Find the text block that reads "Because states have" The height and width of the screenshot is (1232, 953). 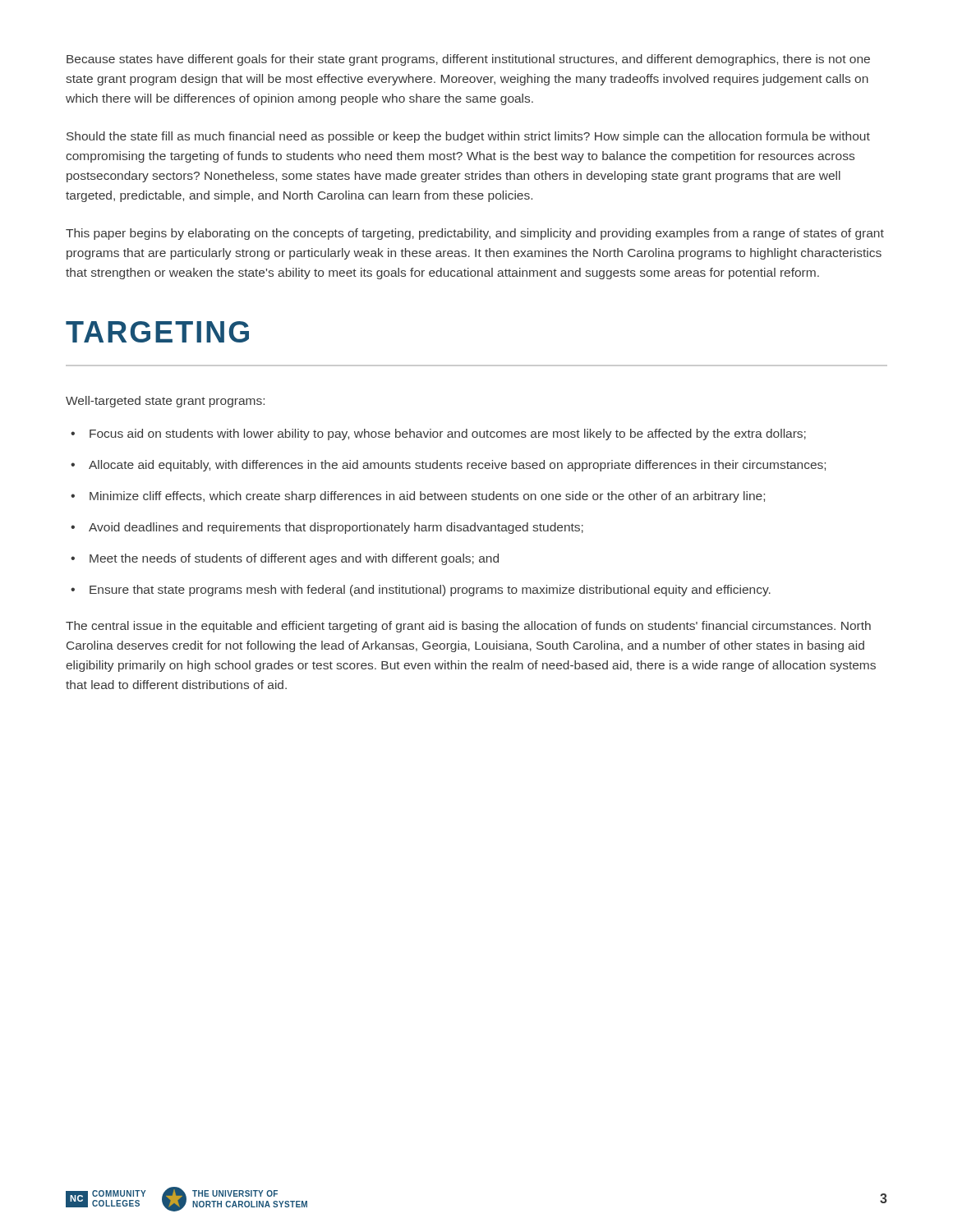pyautogui.click(x=468, y=78)
